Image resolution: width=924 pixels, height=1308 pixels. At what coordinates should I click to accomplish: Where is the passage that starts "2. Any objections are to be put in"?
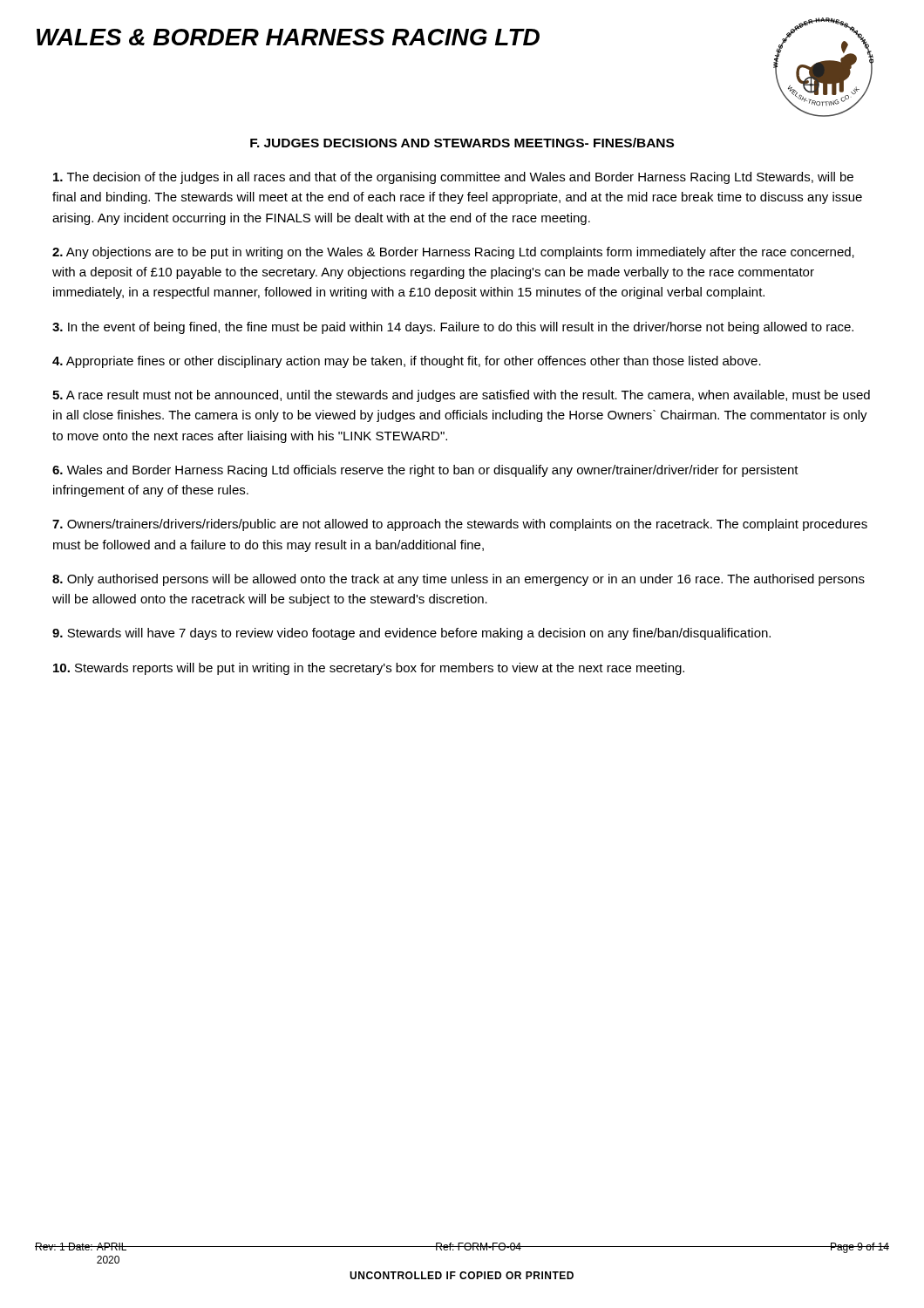tap(454, 272)
